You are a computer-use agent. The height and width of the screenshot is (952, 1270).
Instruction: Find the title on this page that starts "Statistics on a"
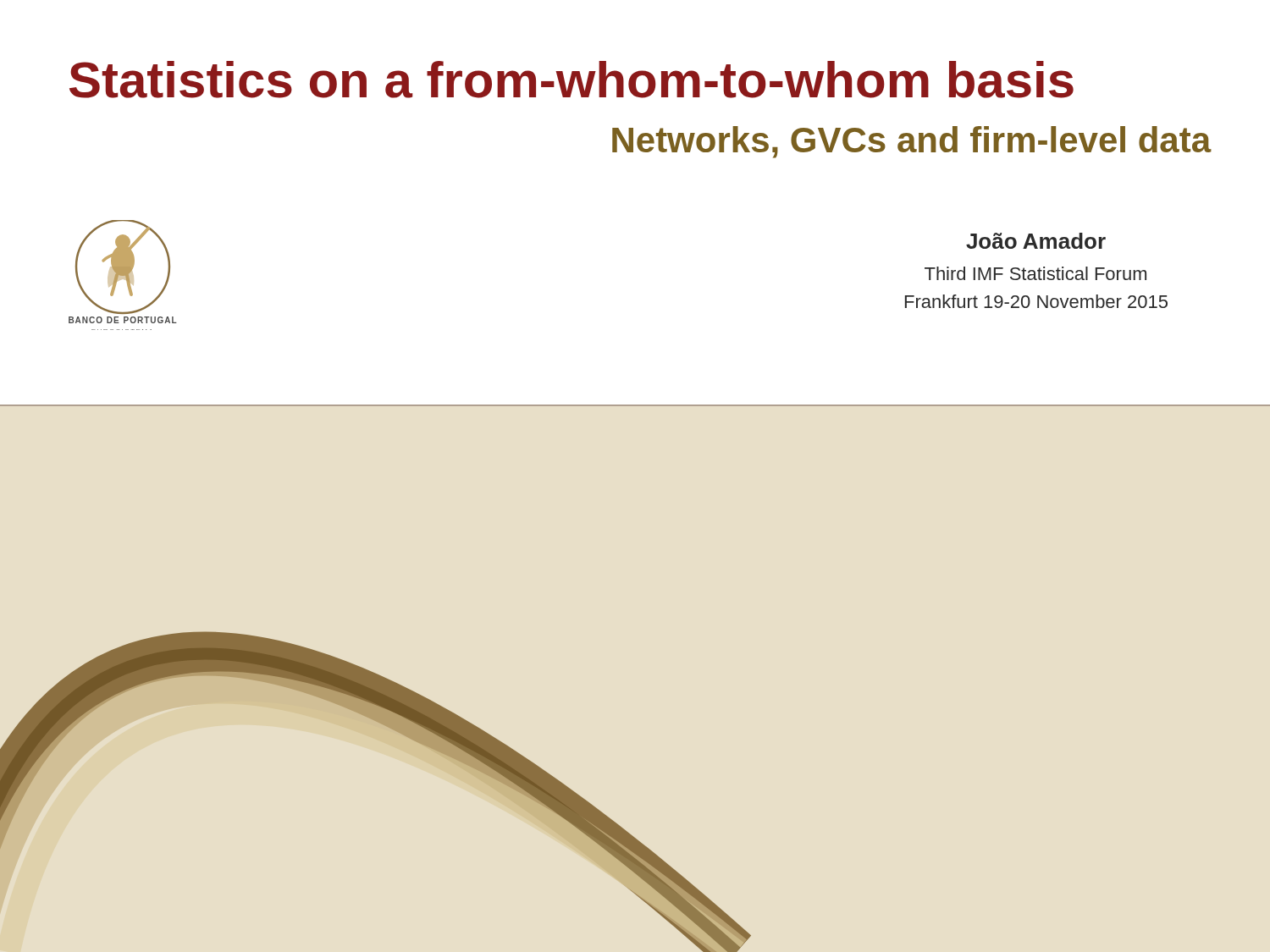(x=572, y=80)
